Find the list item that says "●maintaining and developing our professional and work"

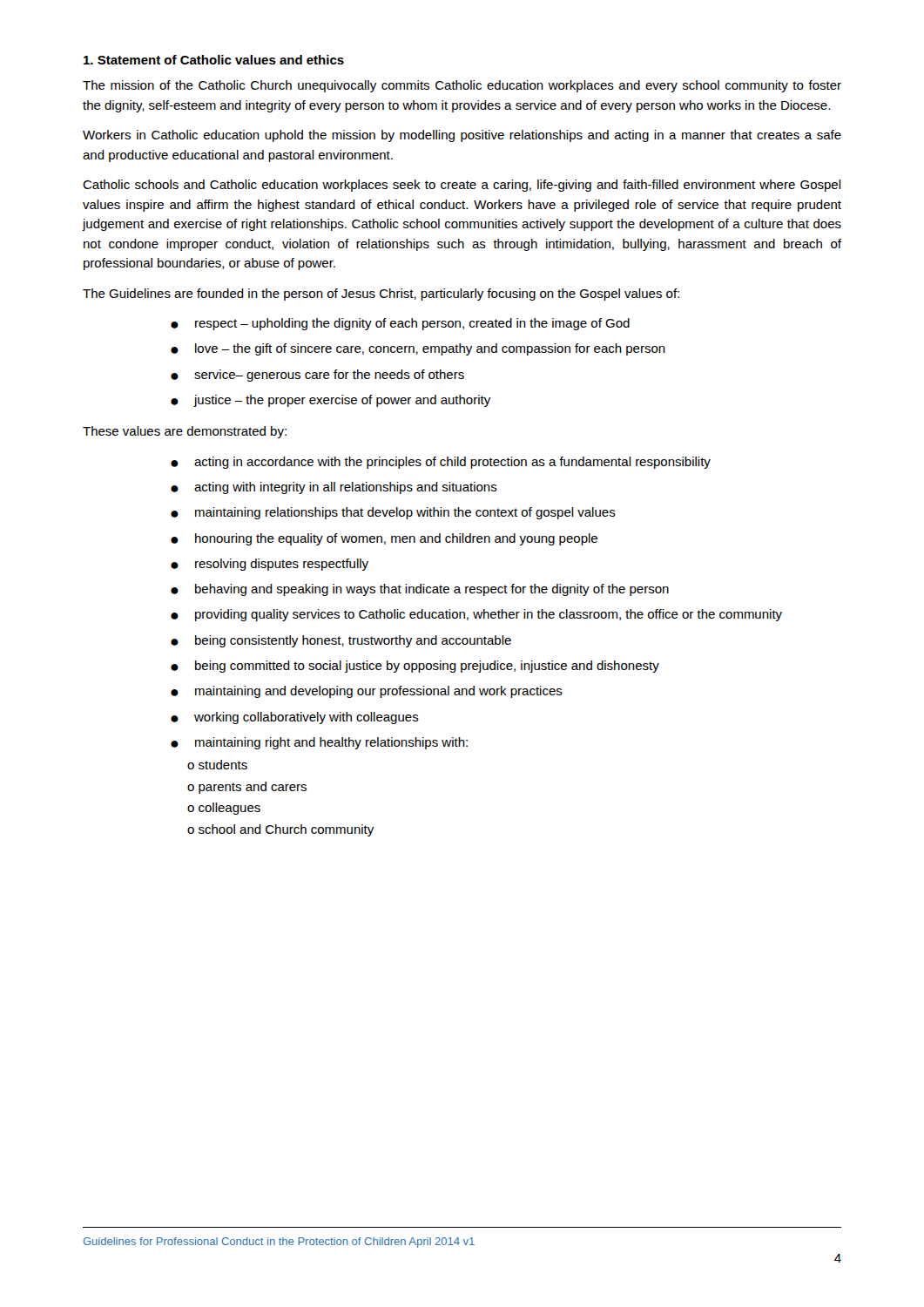(x=506, y=692)
